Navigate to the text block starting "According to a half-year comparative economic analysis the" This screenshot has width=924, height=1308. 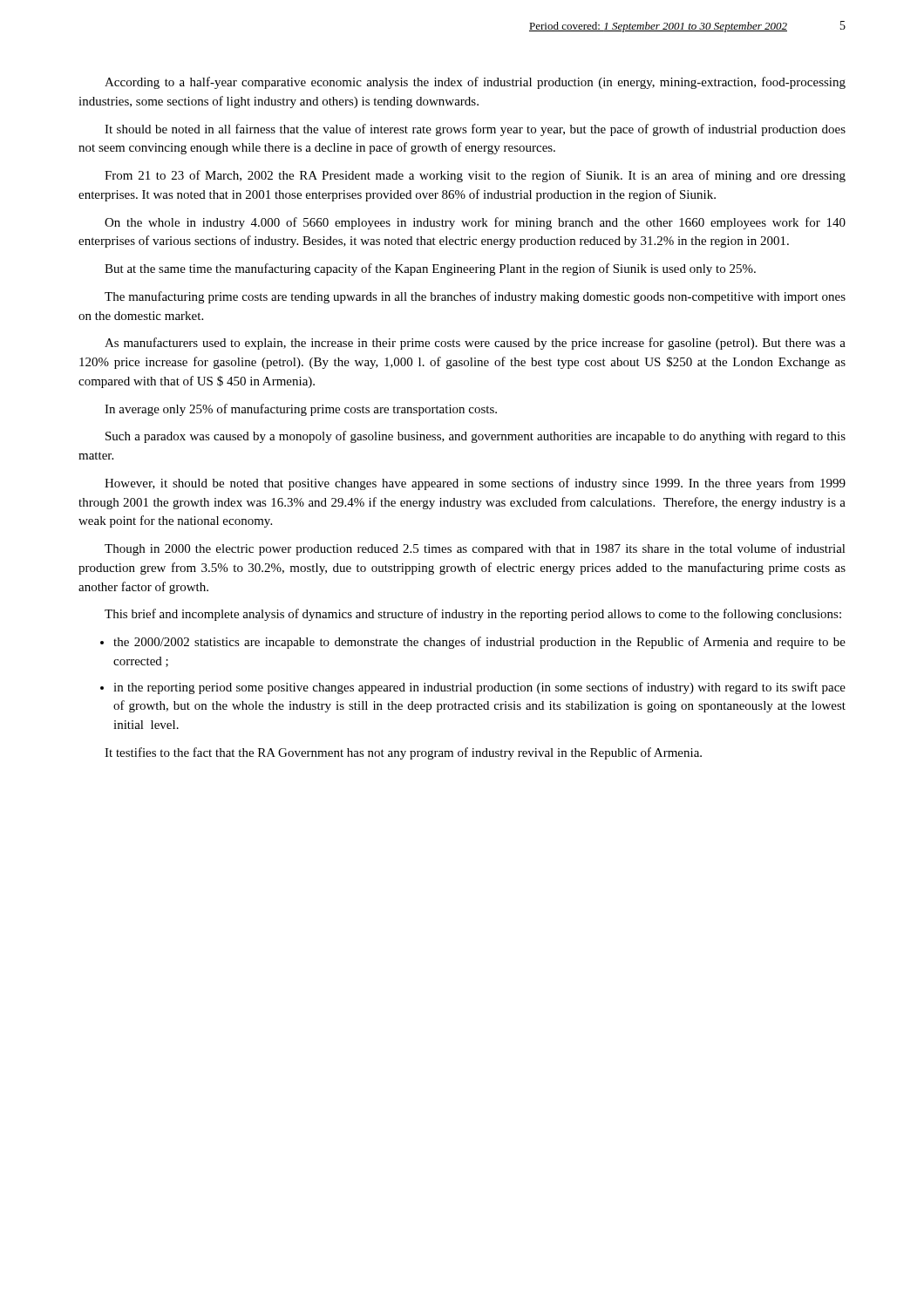[x=462, y=92]
